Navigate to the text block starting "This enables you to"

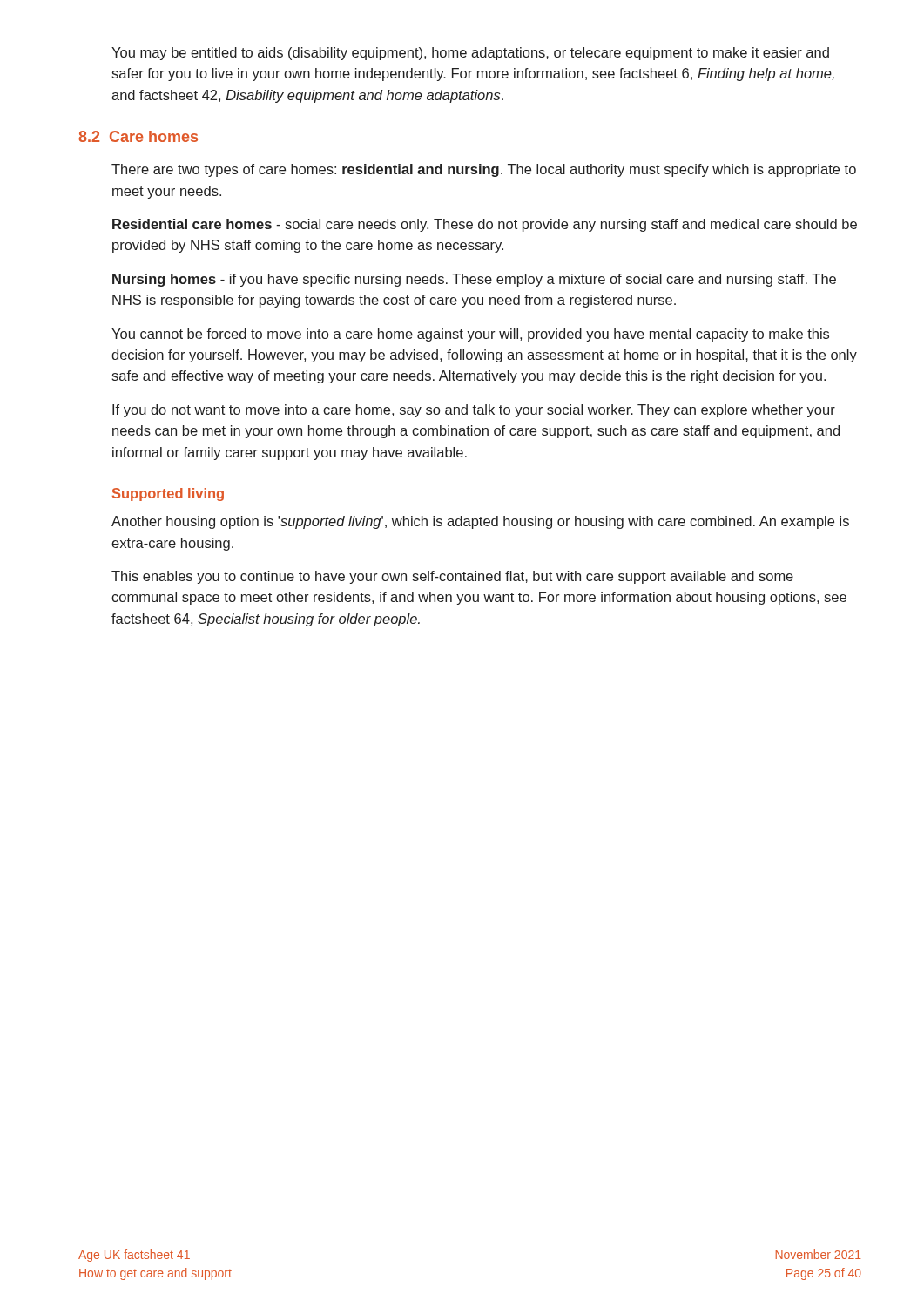[479, 597]
